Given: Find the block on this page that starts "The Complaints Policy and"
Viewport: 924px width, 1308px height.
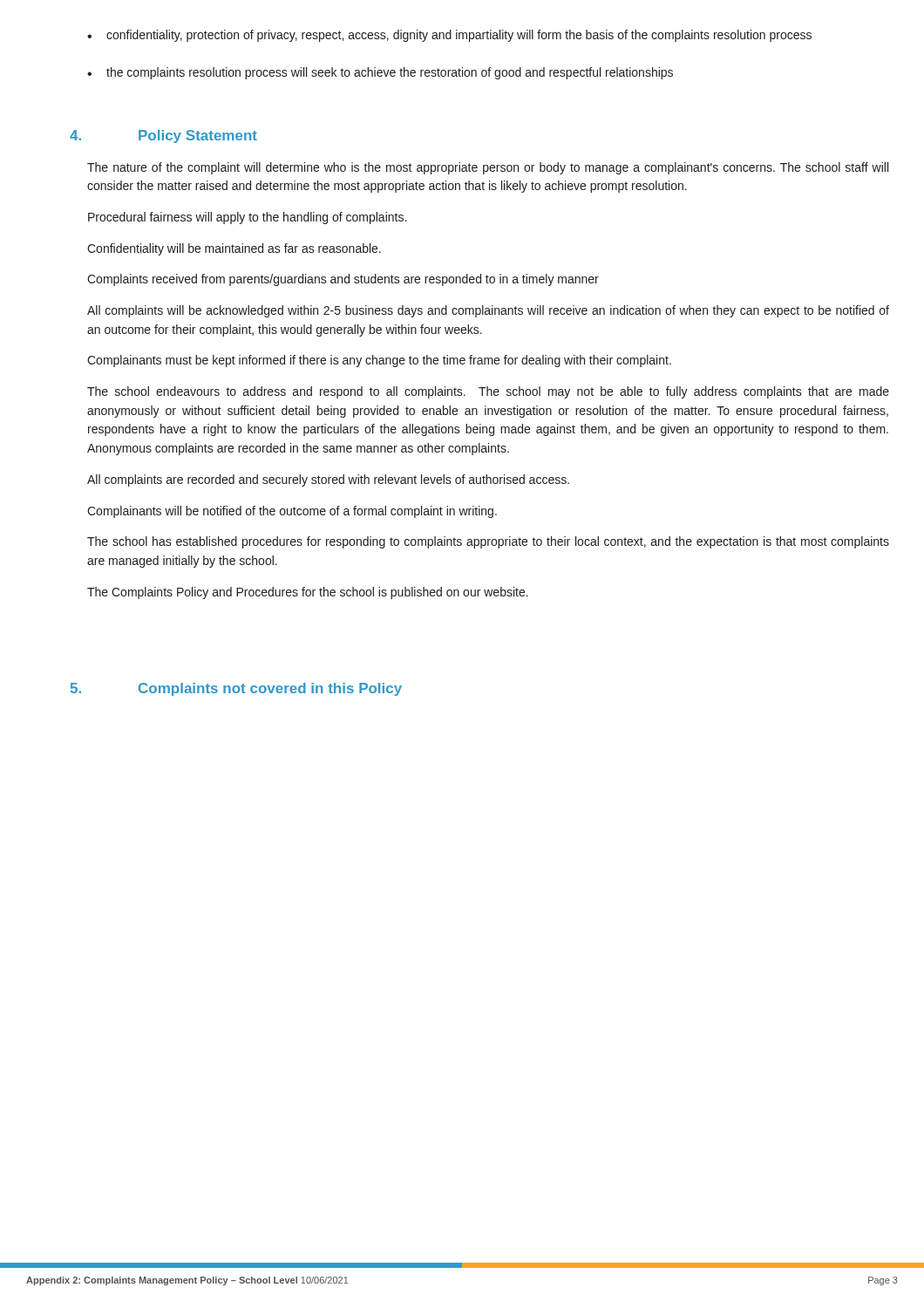Looking at the screenshot, I should point(308,592).
